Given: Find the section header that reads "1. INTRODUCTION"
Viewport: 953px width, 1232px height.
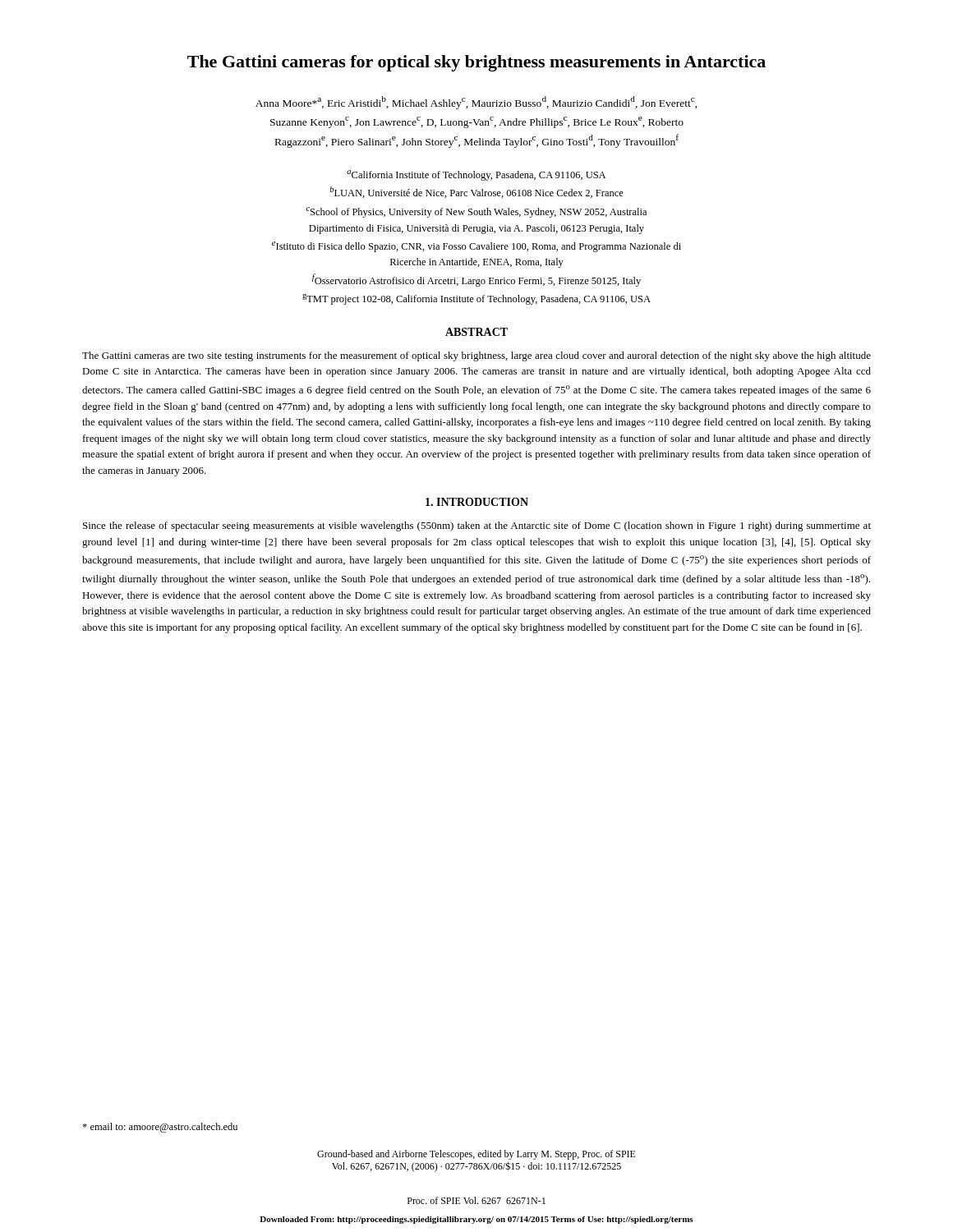Looking at the screenshot, I should [x=476, y=502].
